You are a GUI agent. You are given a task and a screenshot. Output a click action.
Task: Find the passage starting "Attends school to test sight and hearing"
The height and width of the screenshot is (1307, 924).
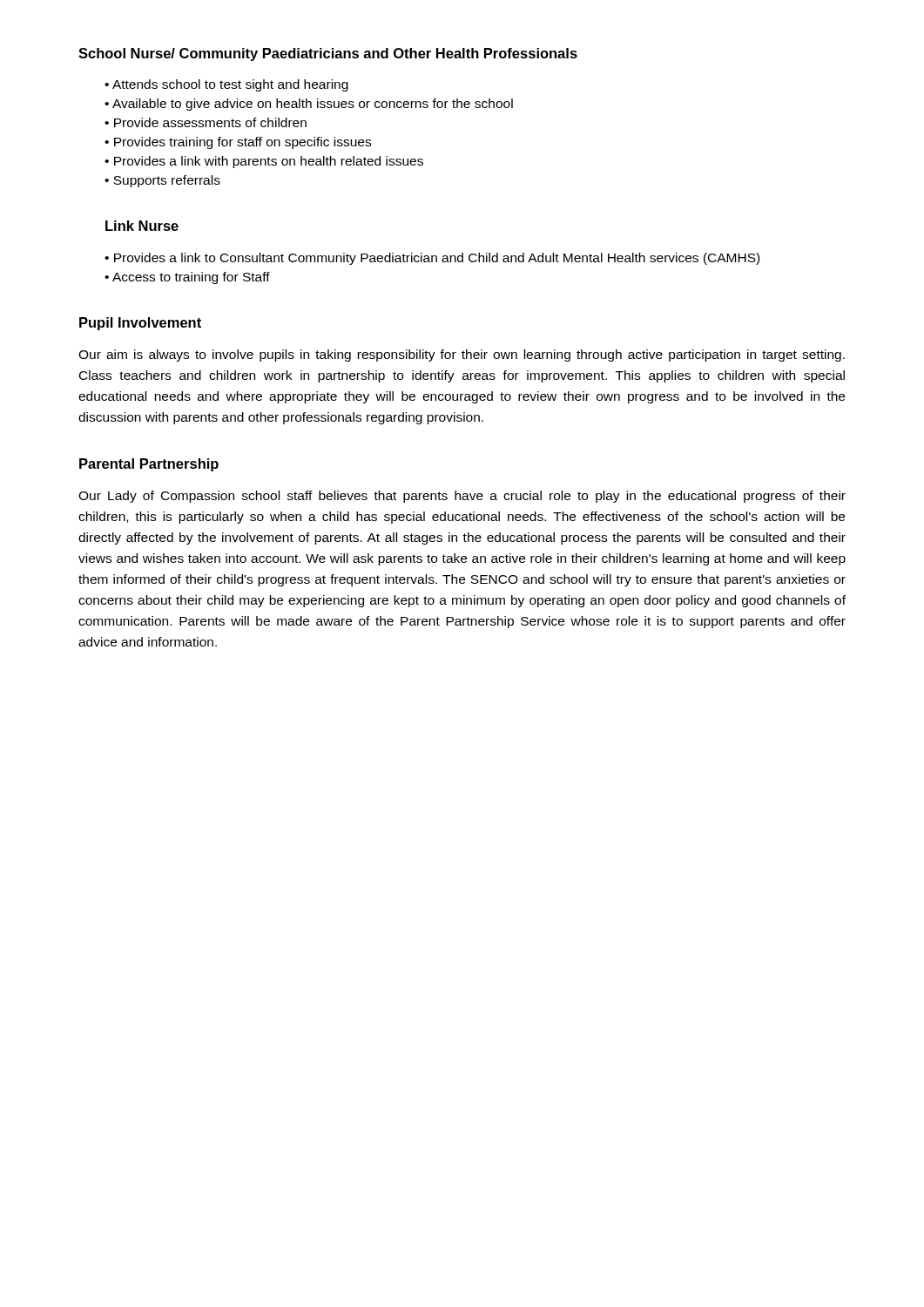click(x=226, y=85)
